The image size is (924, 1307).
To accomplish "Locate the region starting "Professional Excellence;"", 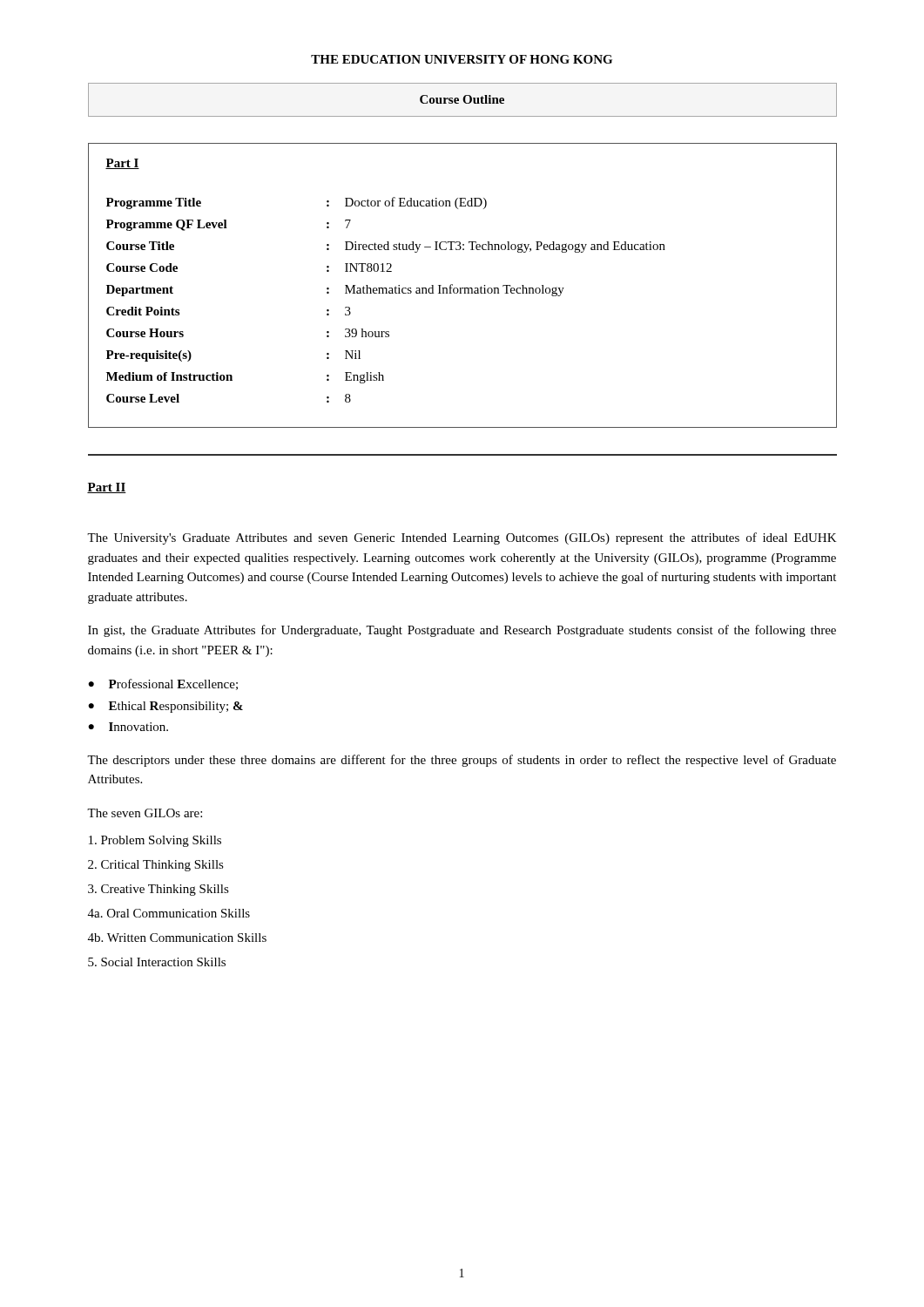I will point(174,684).
